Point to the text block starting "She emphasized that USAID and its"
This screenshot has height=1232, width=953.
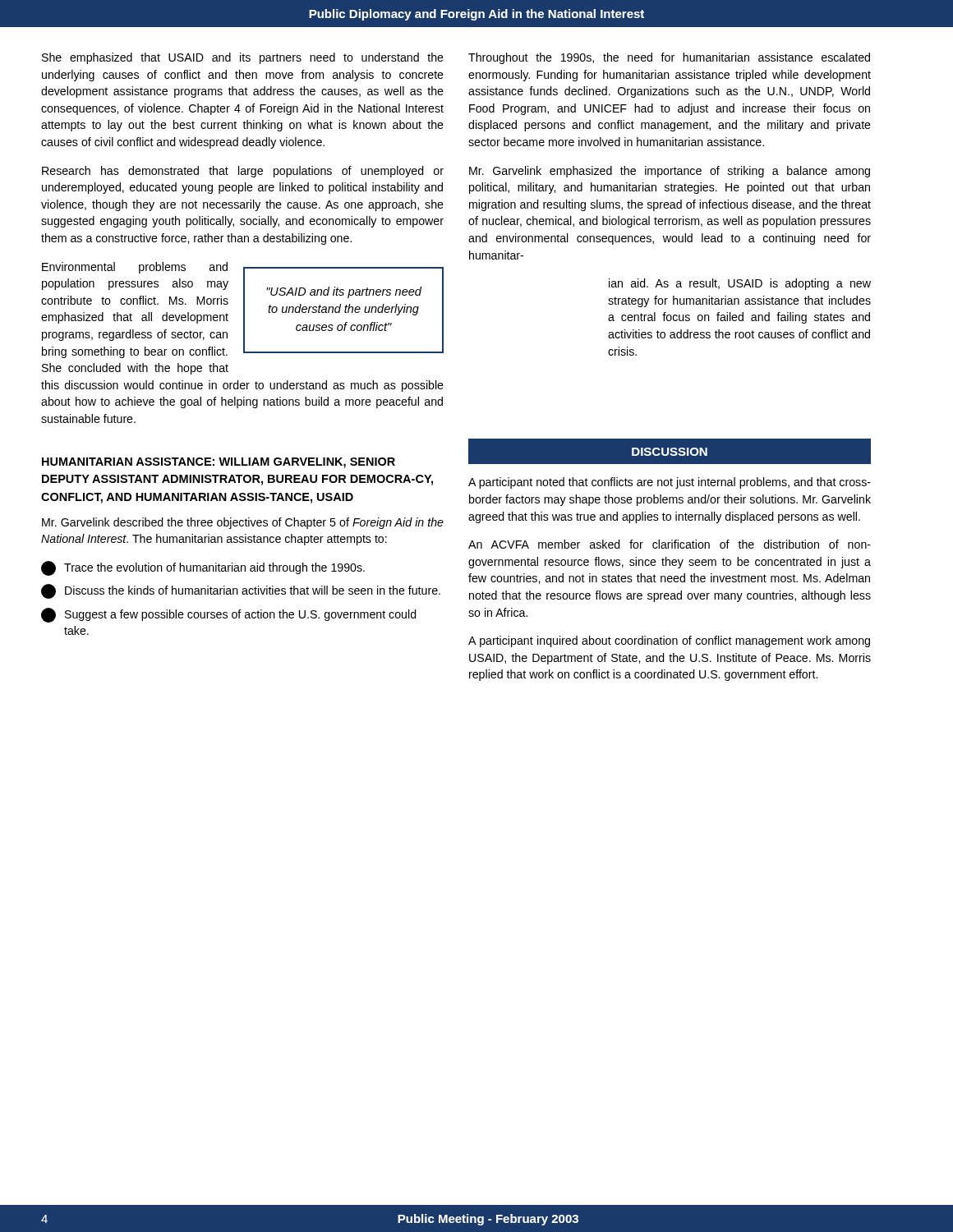(242, 100)
